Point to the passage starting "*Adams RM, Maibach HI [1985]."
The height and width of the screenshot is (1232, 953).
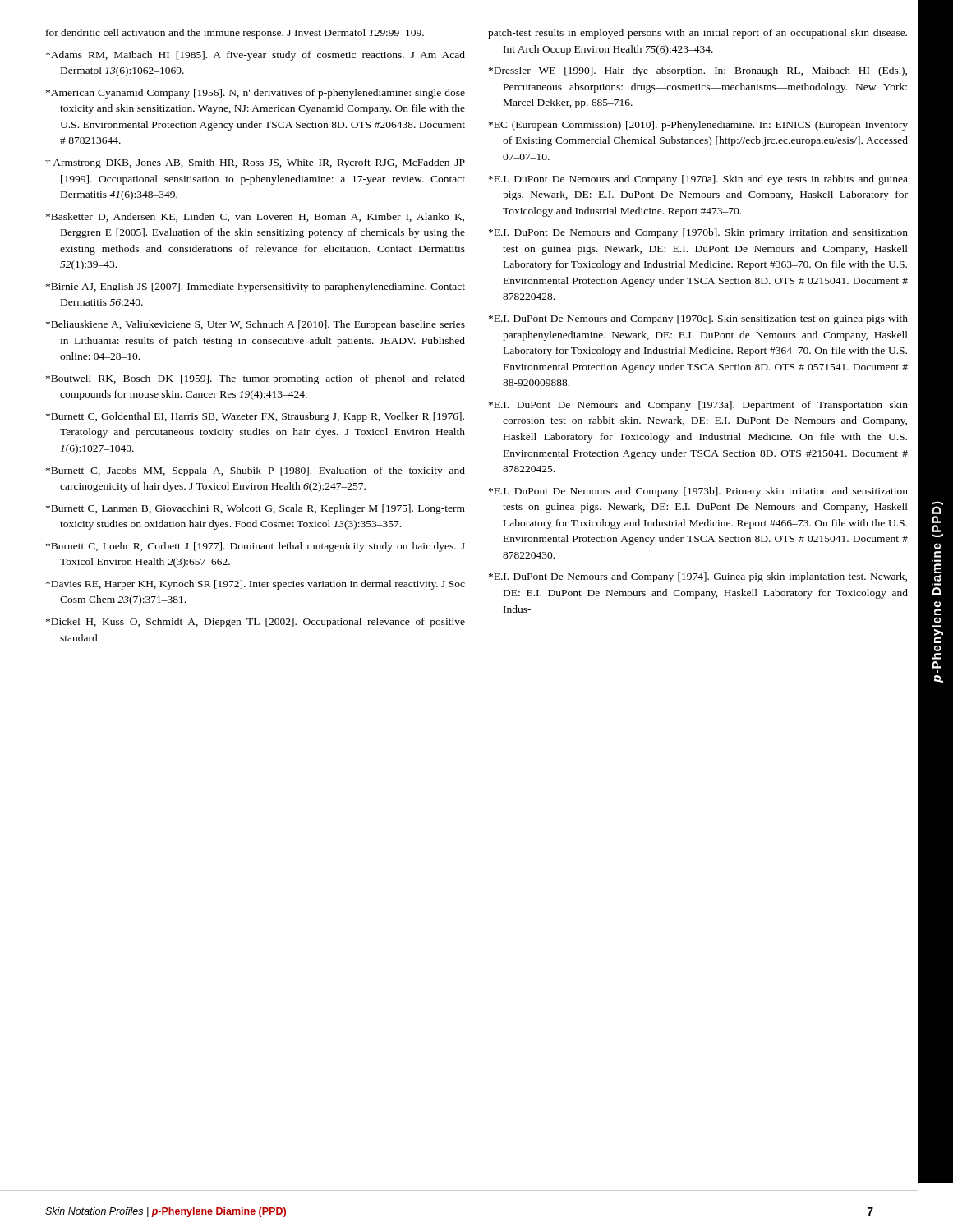coord(255,62)
